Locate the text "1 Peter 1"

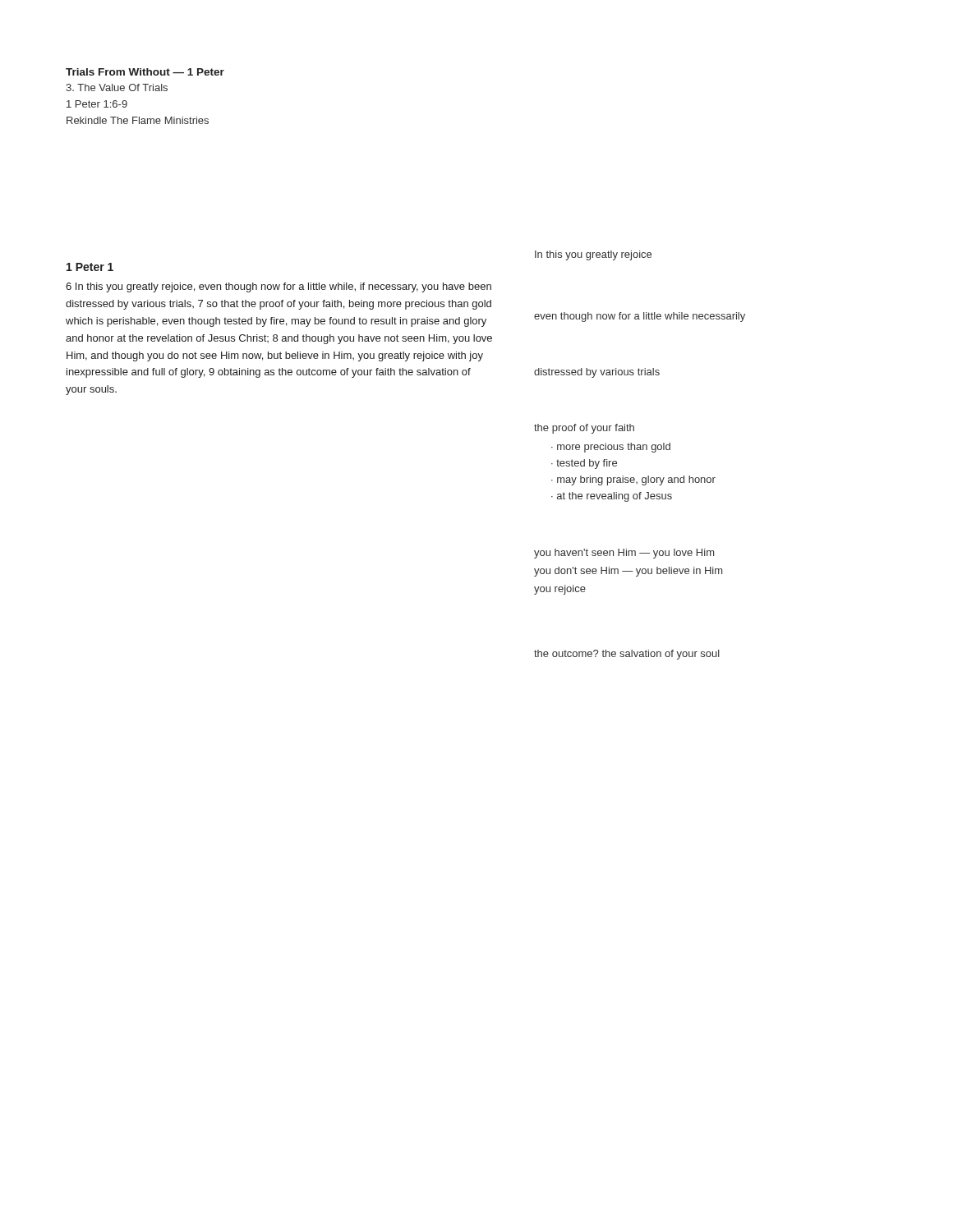[90, 267]
